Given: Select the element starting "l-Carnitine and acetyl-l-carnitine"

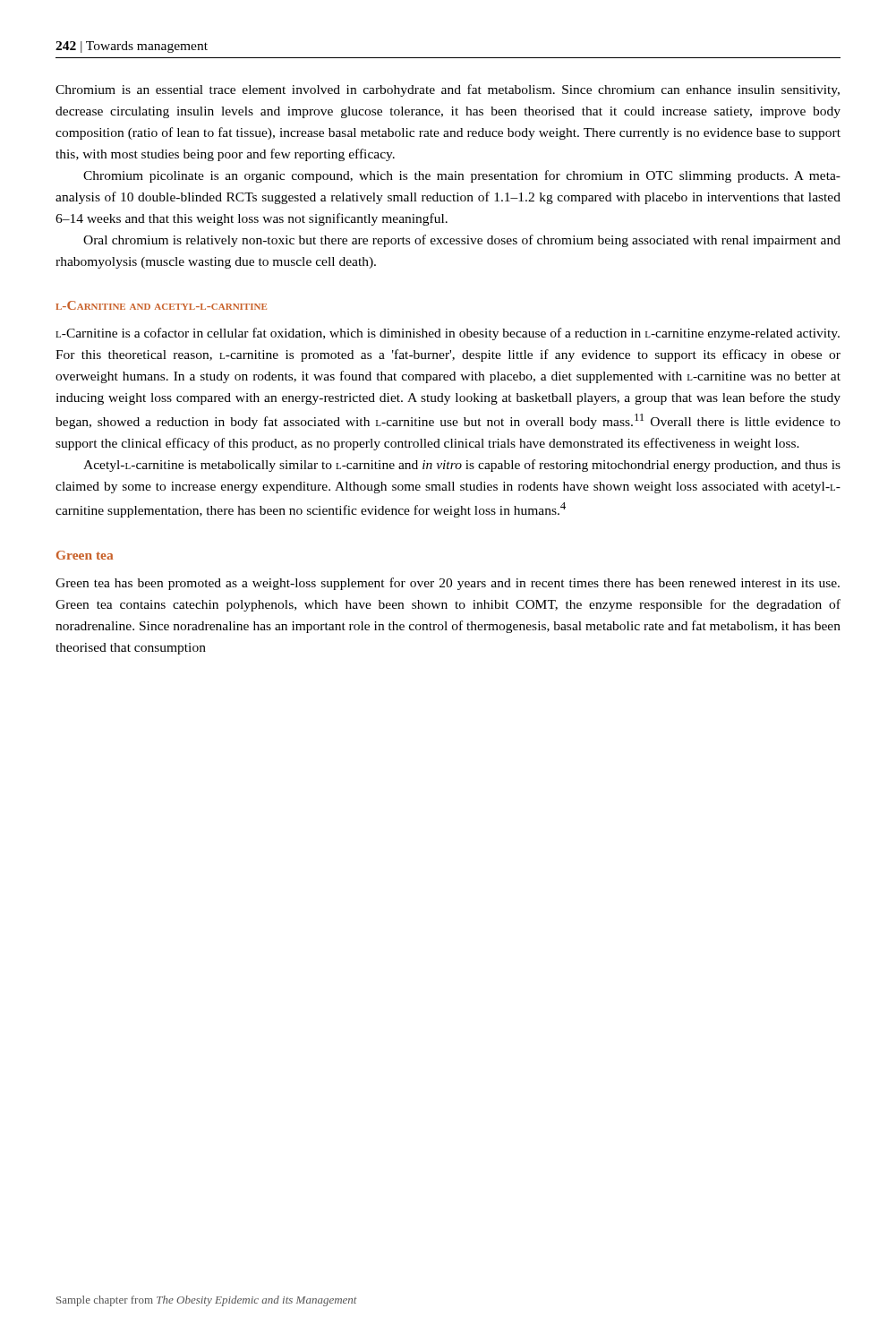Looking at the screenshot, I should [161, 305].
